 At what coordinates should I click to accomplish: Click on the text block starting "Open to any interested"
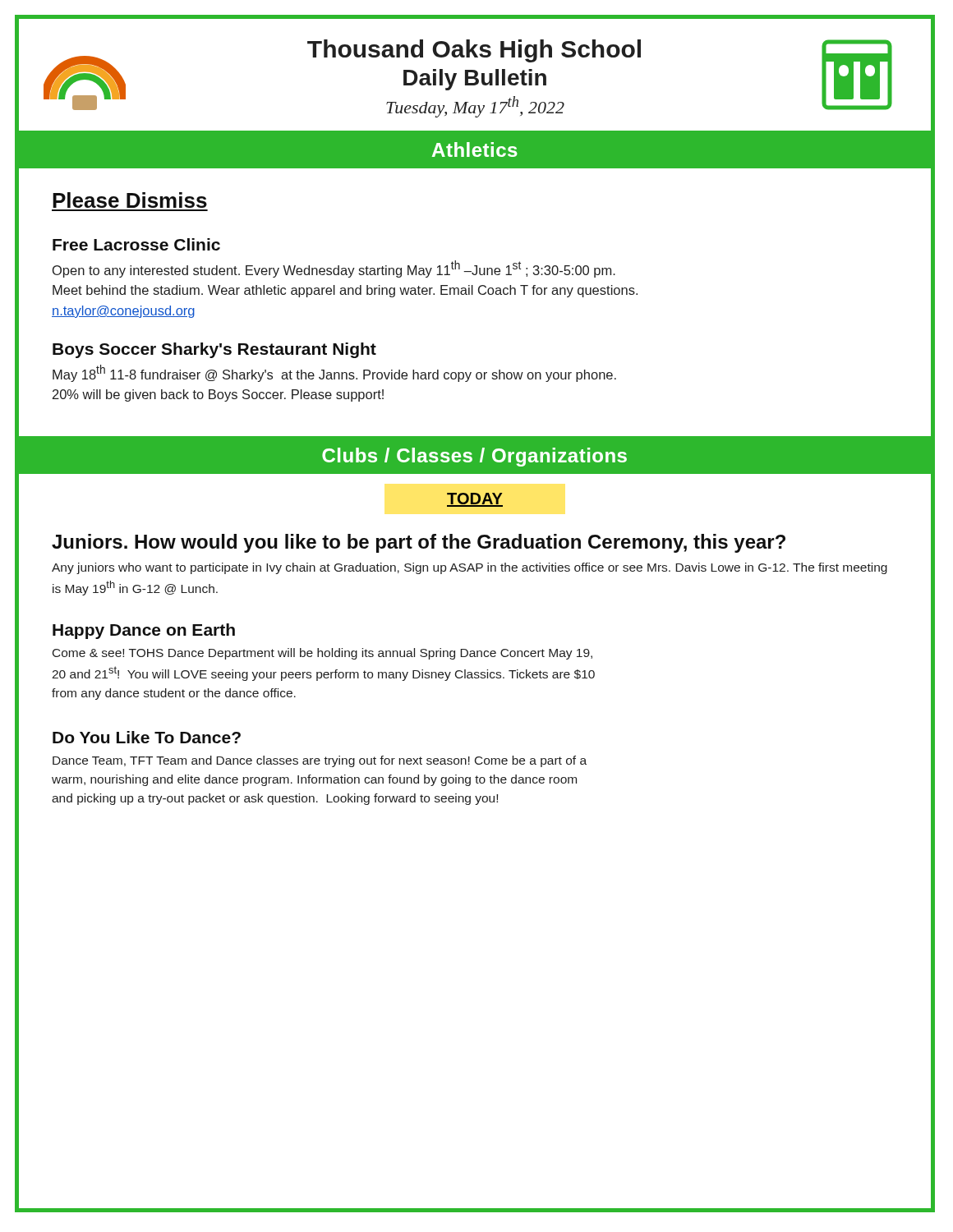click(345, 289)
